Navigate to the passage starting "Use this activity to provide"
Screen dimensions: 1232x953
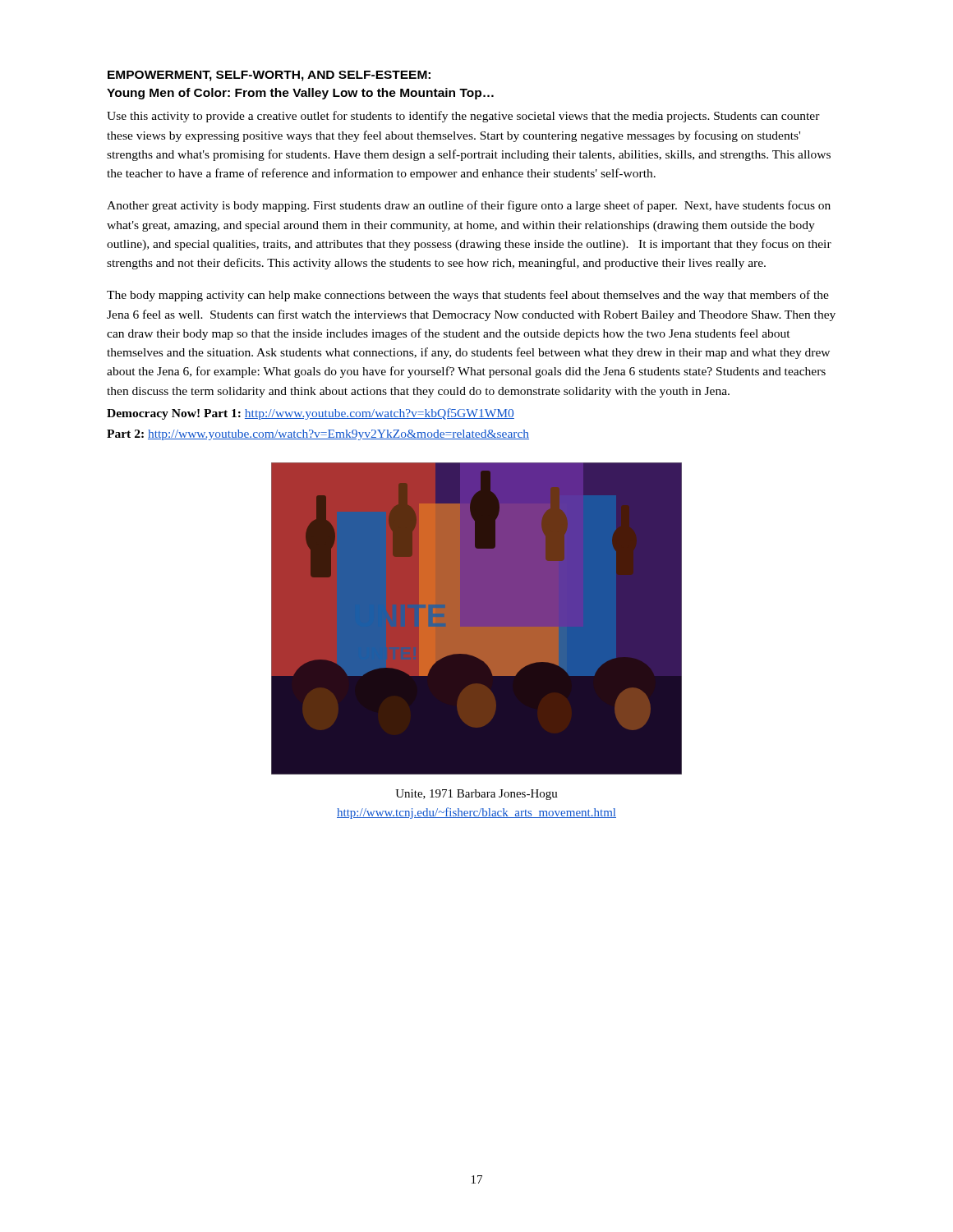point(476,144)
